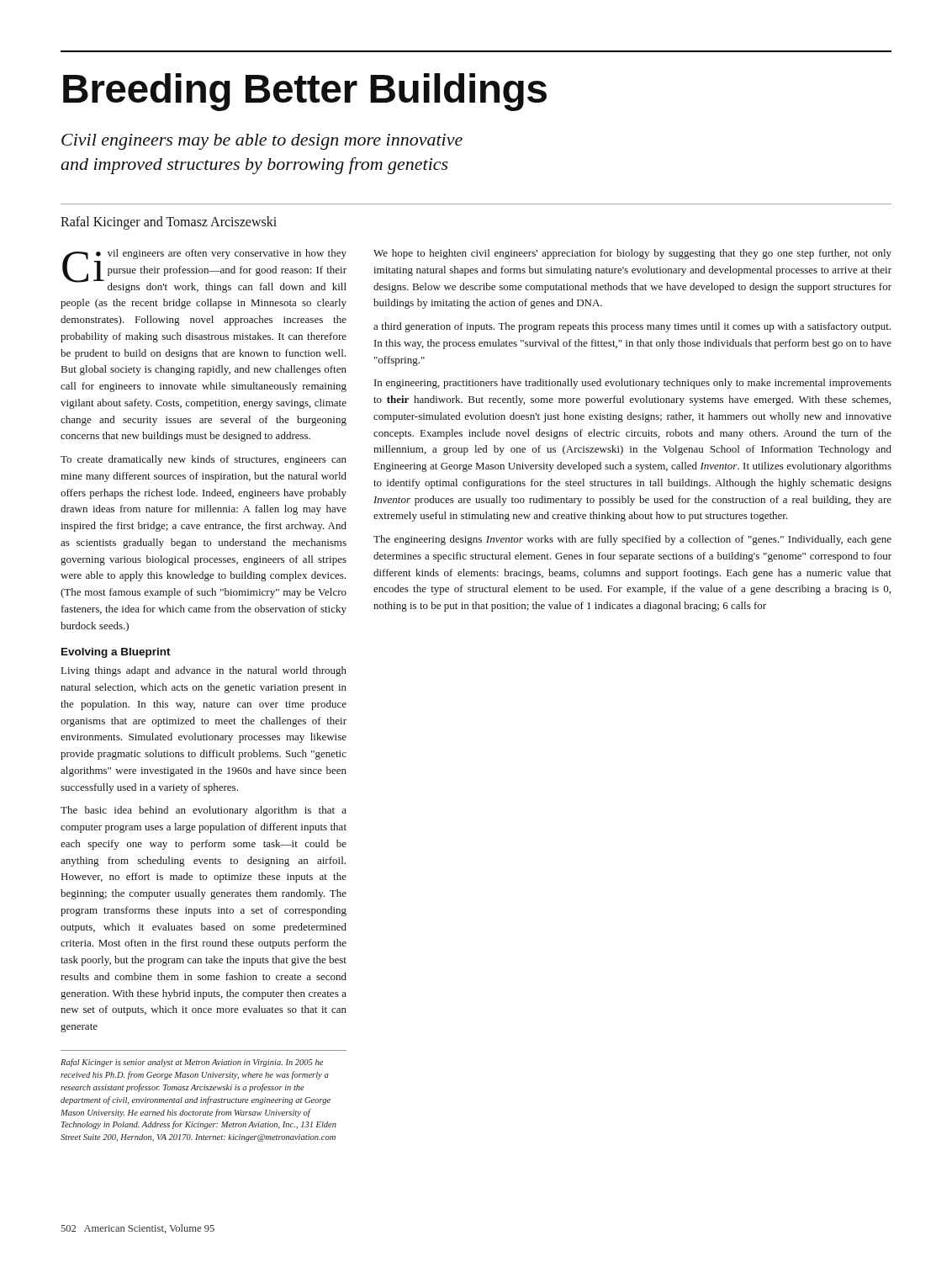Screen dimensions: 1262x952
Task: Find the title with the text "Breeding Better Buildings"
Action: point(476,89)
